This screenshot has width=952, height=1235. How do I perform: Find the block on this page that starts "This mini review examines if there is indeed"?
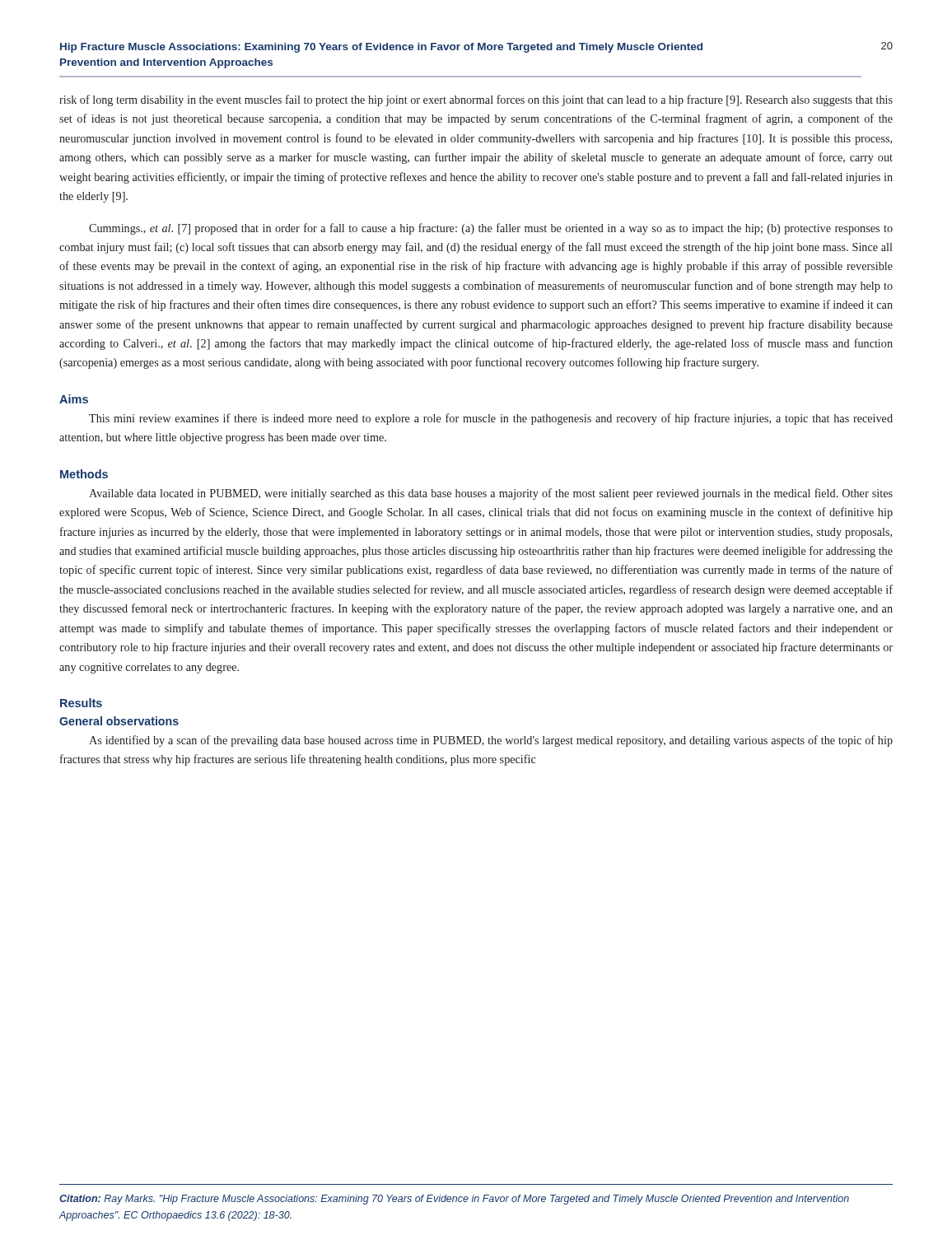click(x=476, y=428)
